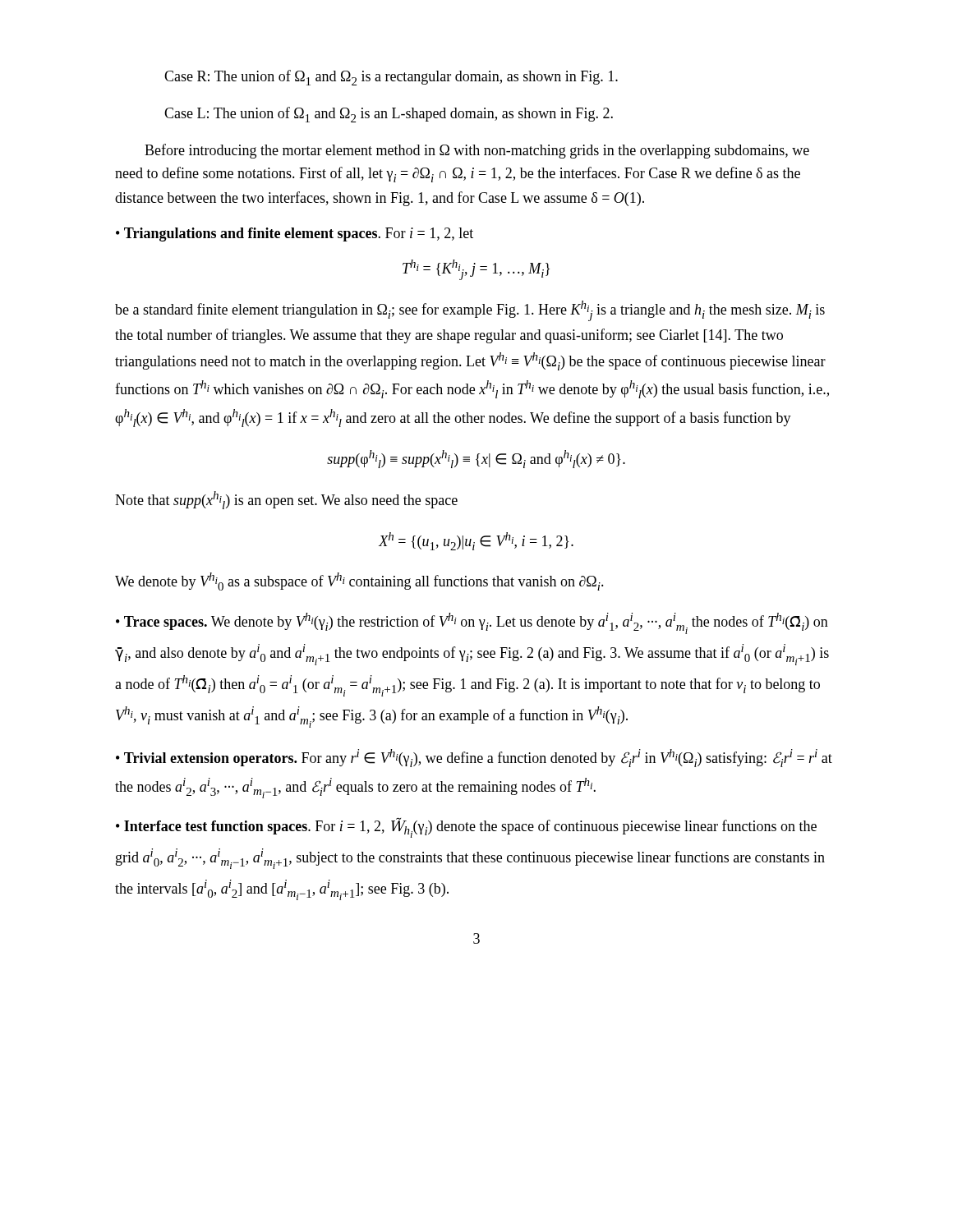The height and width of the screenshot is (1232, 953).
Task: Click on the text block starting "Note that supp(xhil) is an open"
Action: click(286, 500)
